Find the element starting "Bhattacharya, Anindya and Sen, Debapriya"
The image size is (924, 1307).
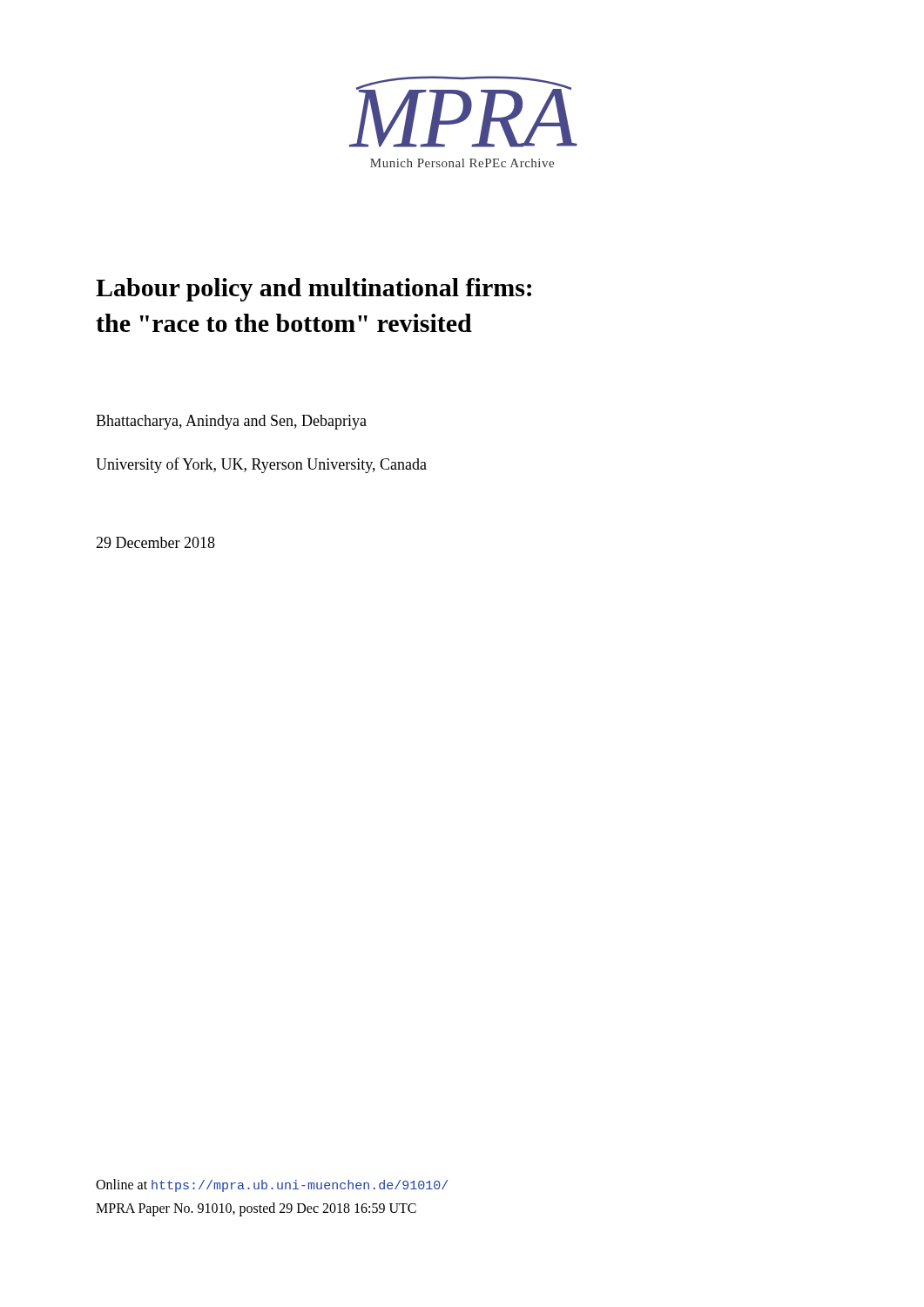click(231, 421)
